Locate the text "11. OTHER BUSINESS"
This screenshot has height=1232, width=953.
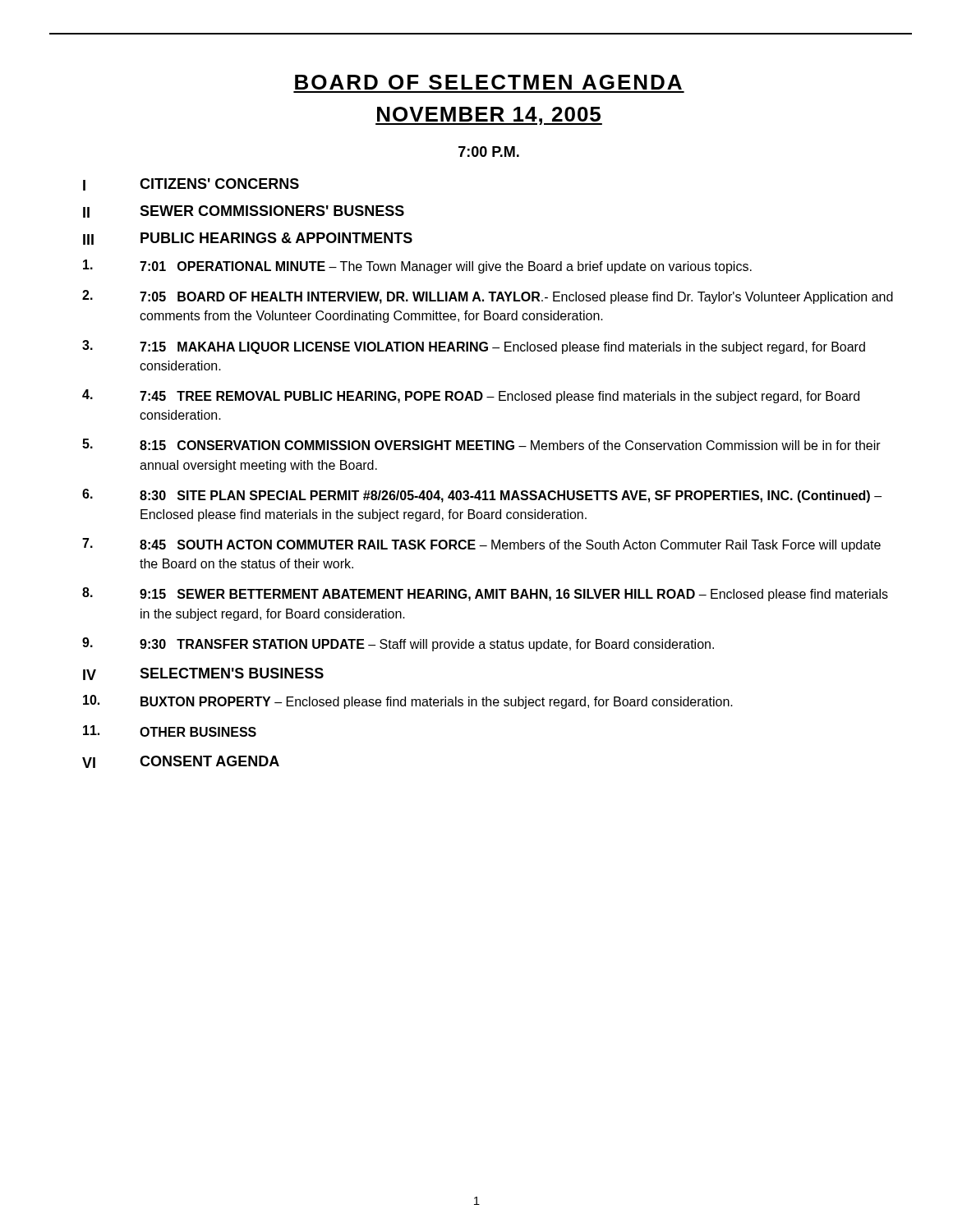coord(170,731)
